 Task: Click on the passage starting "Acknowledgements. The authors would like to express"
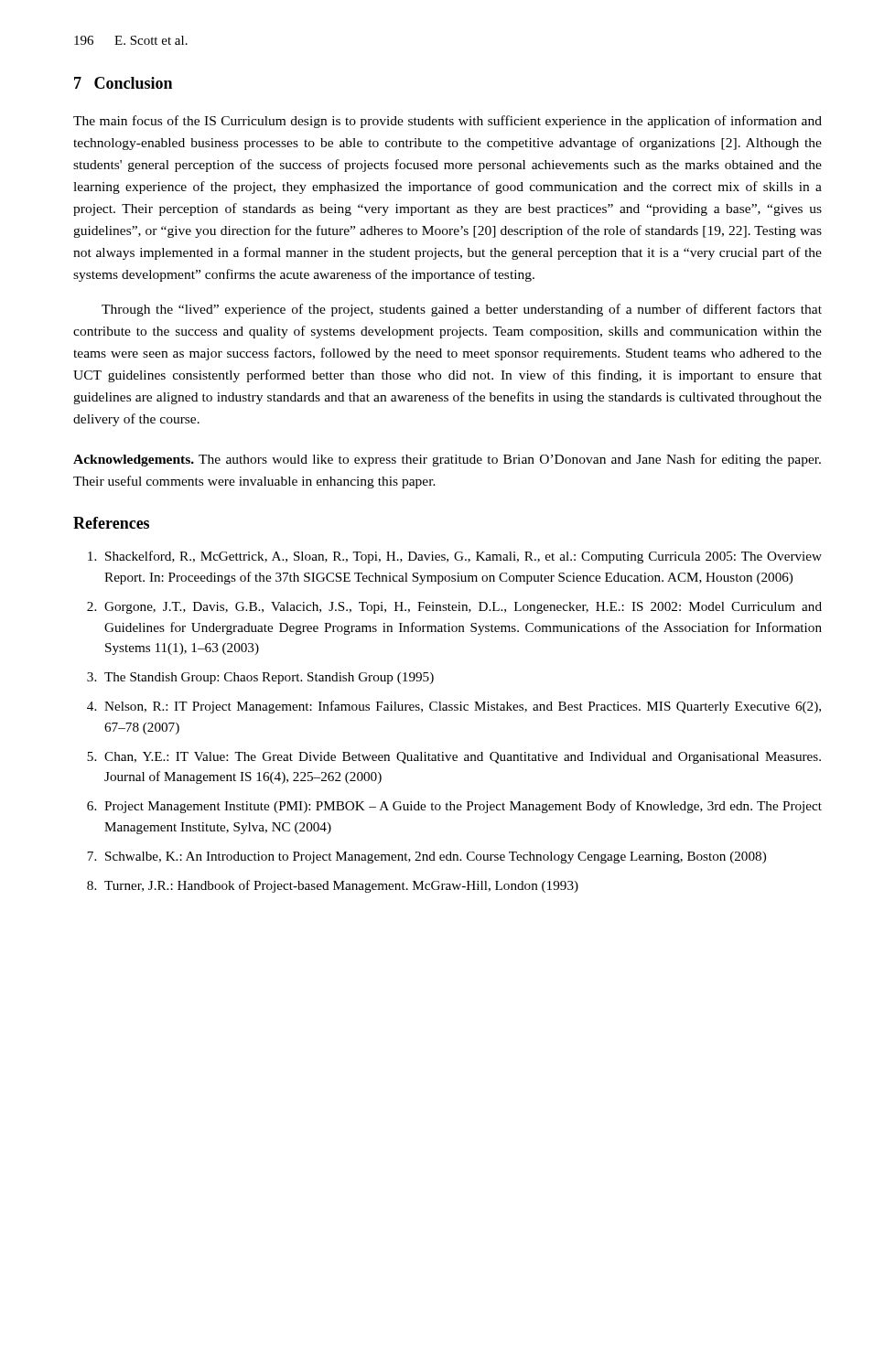[x=448, y=470]
